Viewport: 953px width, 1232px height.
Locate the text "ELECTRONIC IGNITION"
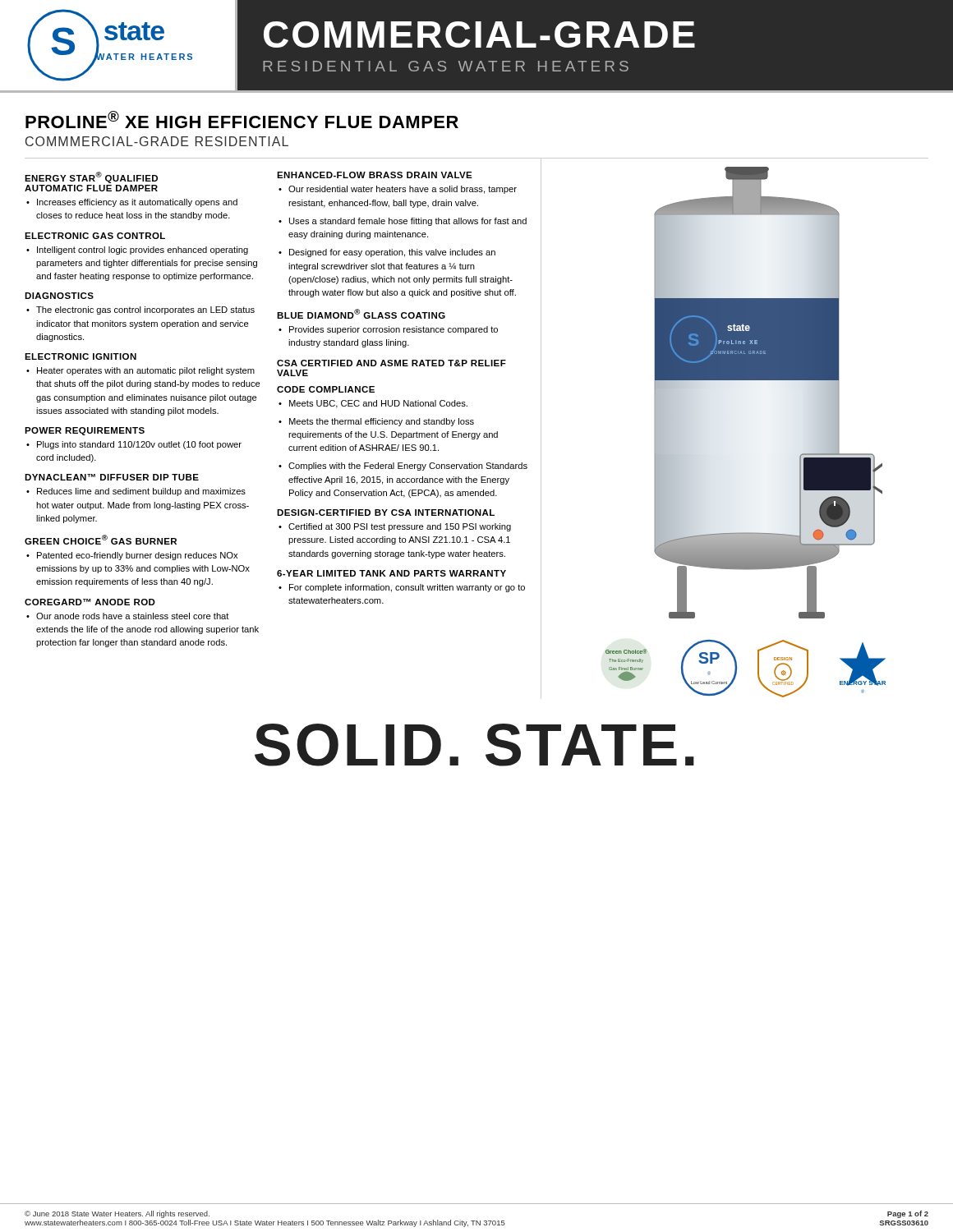[x=81, y=357]
